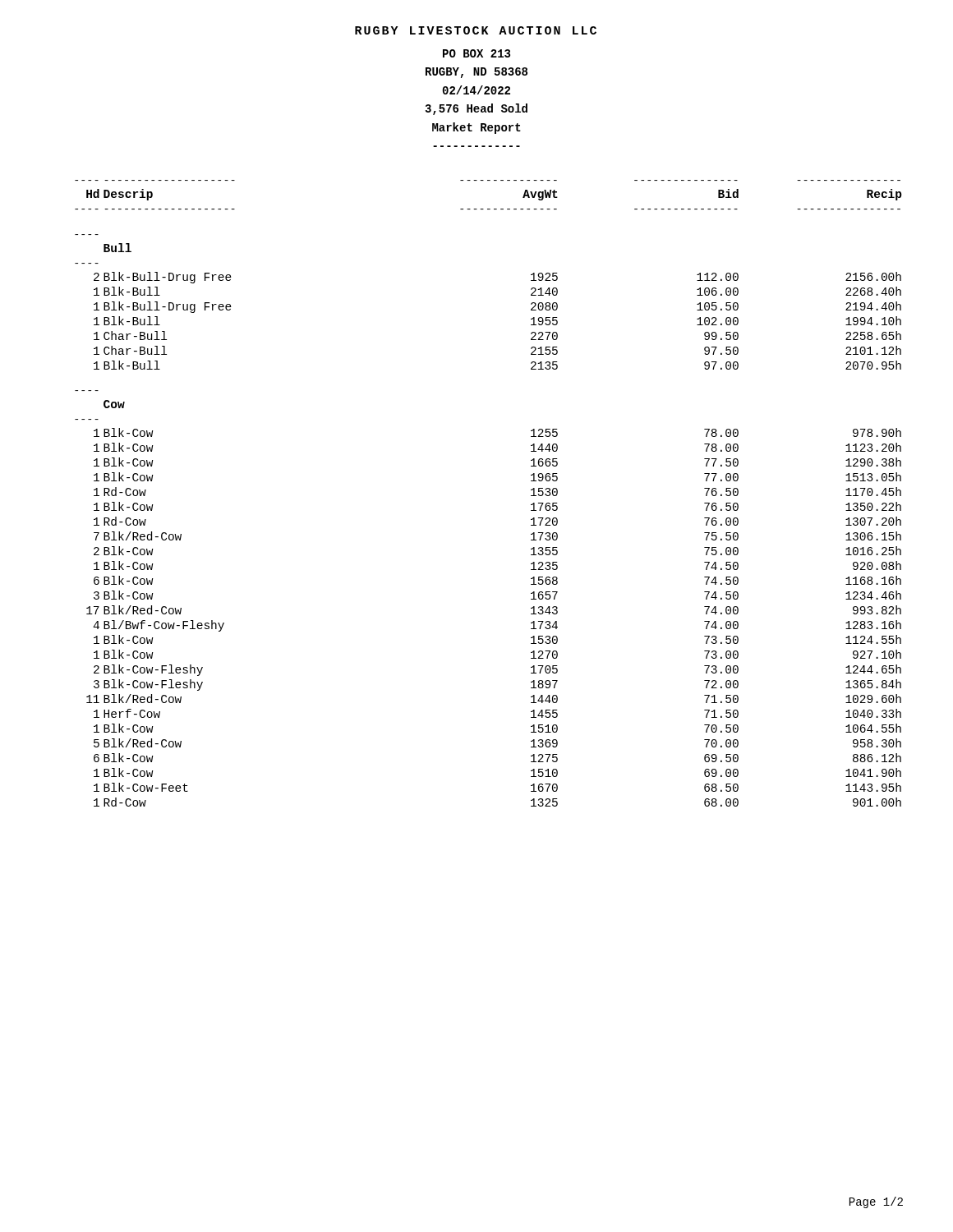Select the title containing "RUGBY LIVESTOCK AUCTION LLC"
953x1232 pixels.
476,32
